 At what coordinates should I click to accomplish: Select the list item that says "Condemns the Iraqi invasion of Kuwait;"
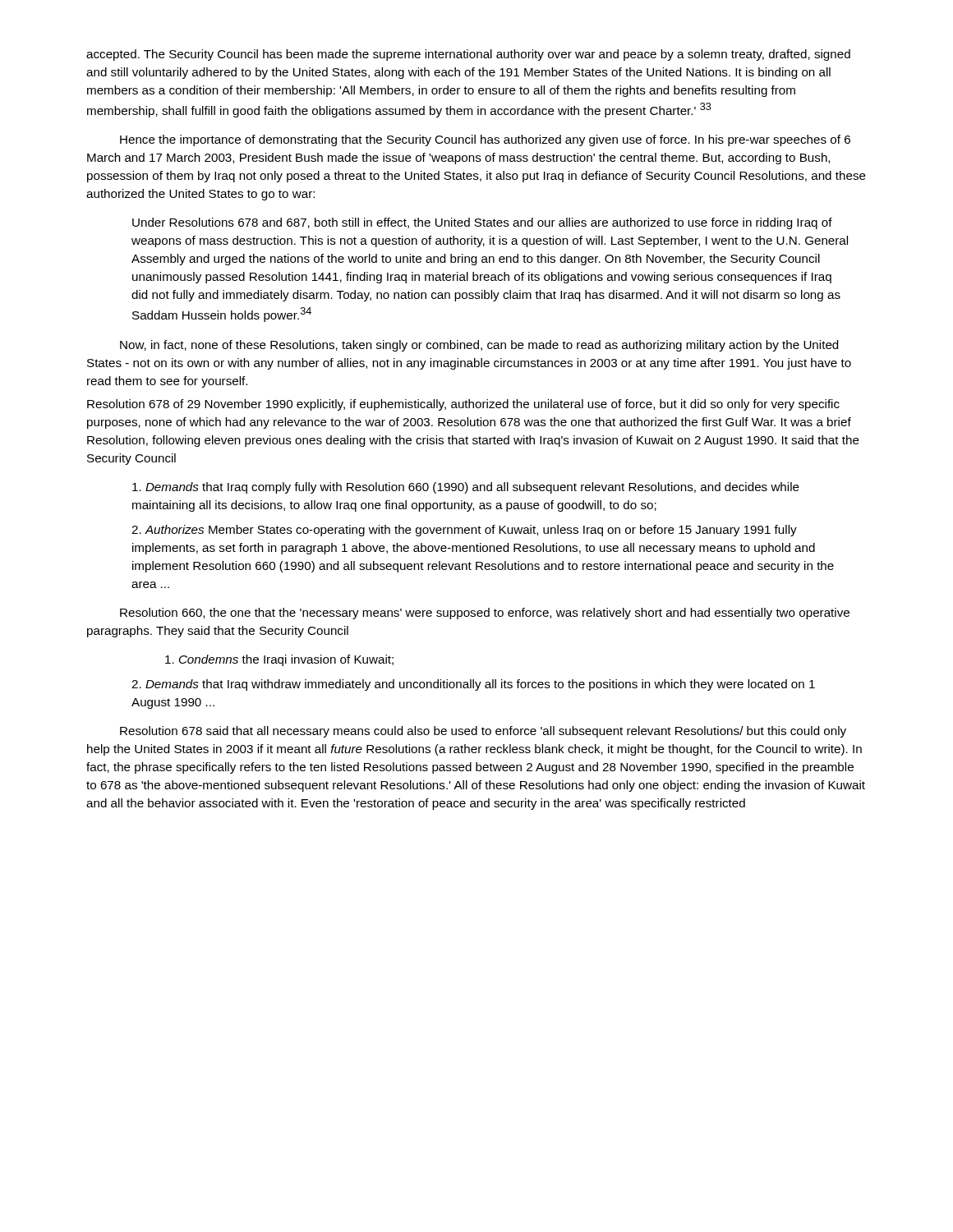279,660
